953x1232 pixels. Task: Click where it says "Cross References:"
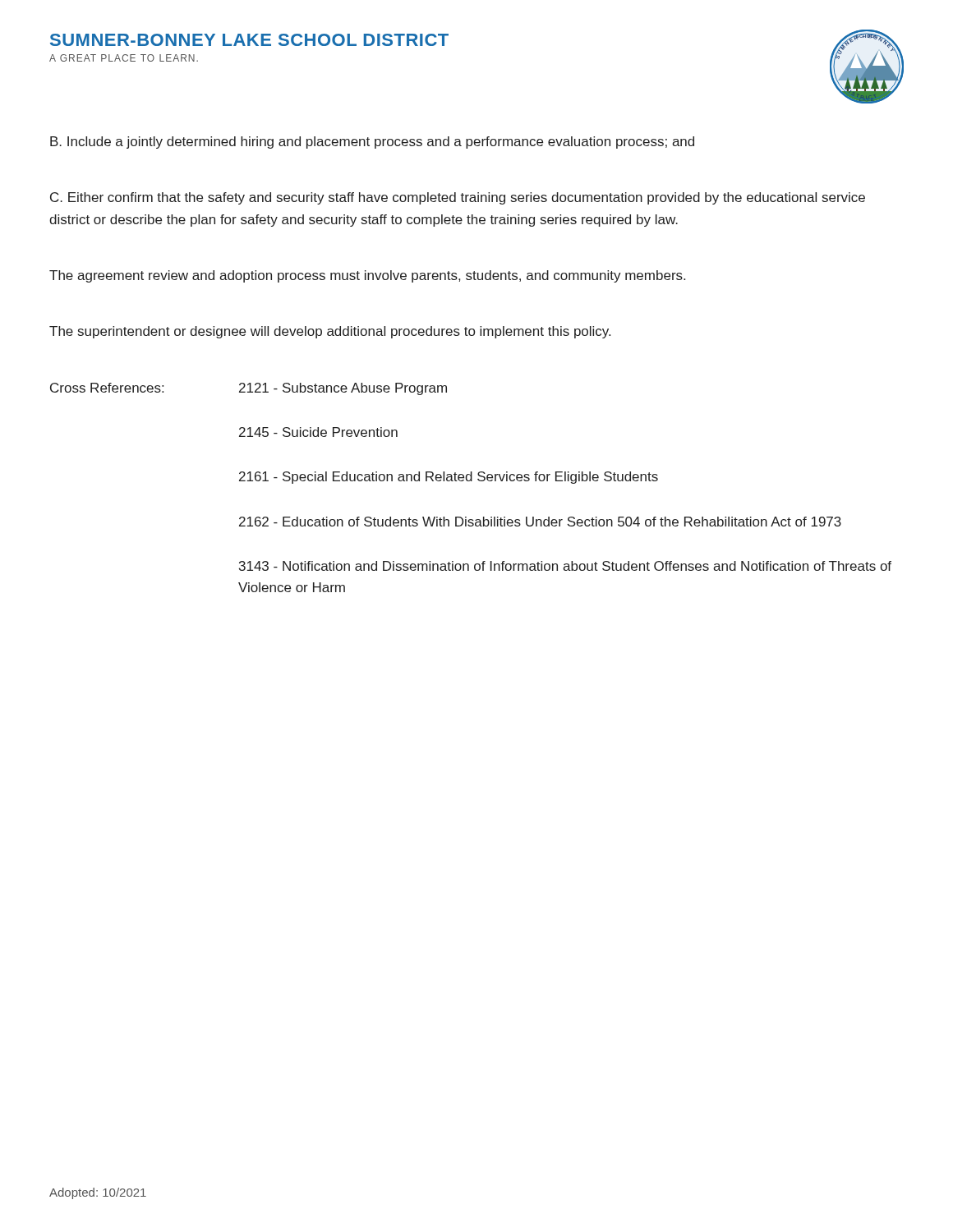click(x=107, y=388)
